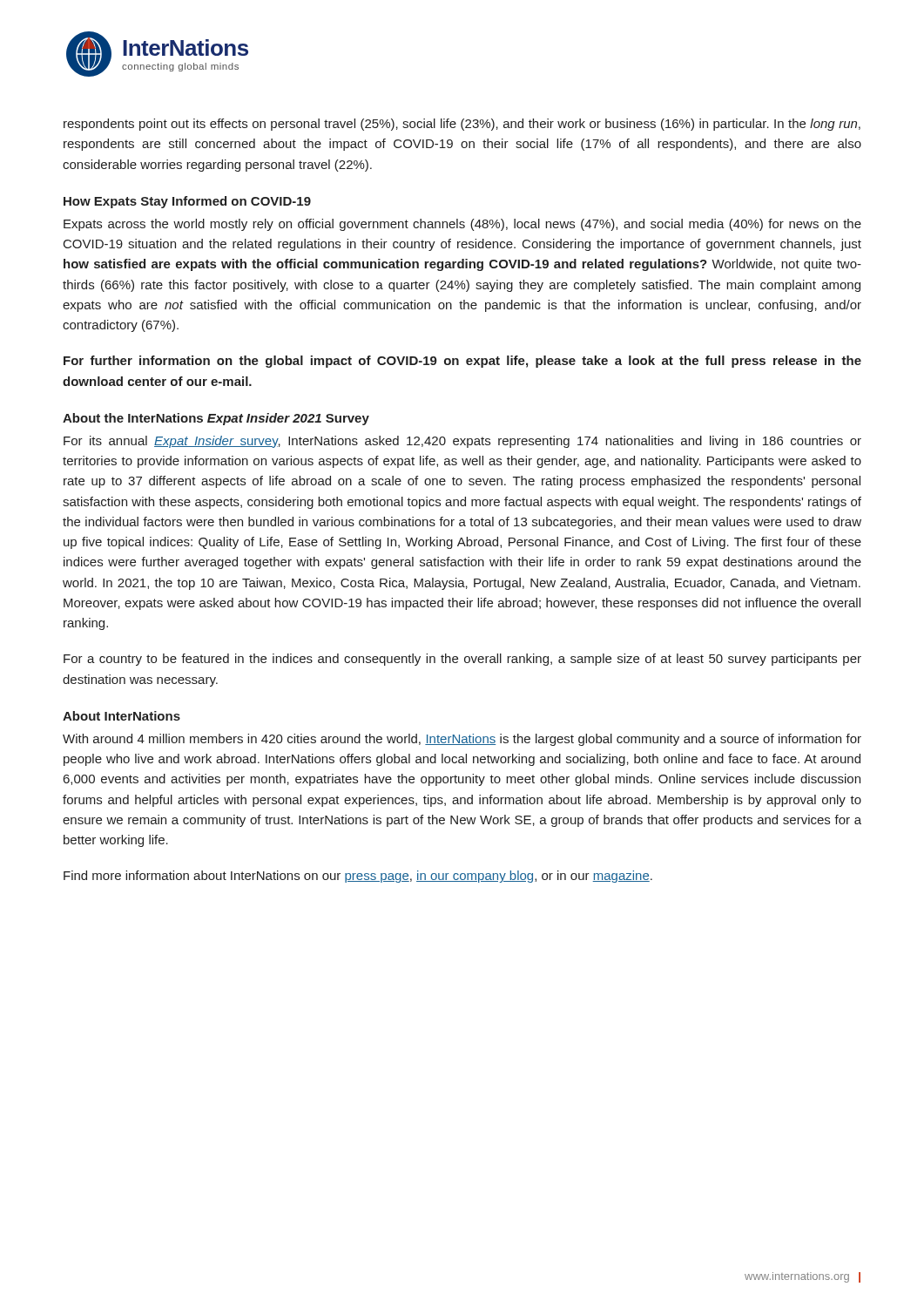
Task: Where is the section header that starts "About the InterNations Expat Insider"?
Action: [216, 418]
